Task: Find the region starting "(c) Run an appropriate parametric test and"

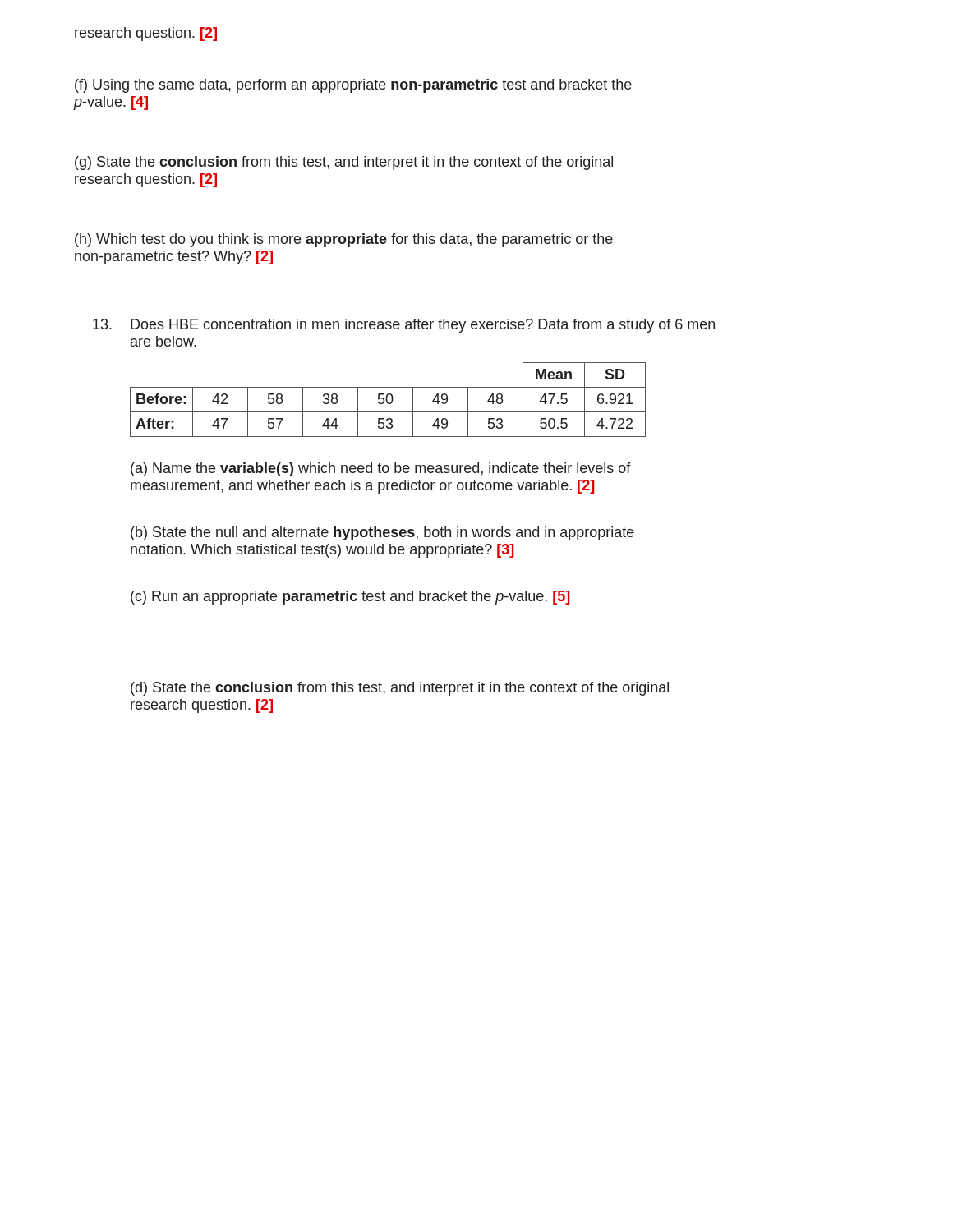Action: point(350,596)
